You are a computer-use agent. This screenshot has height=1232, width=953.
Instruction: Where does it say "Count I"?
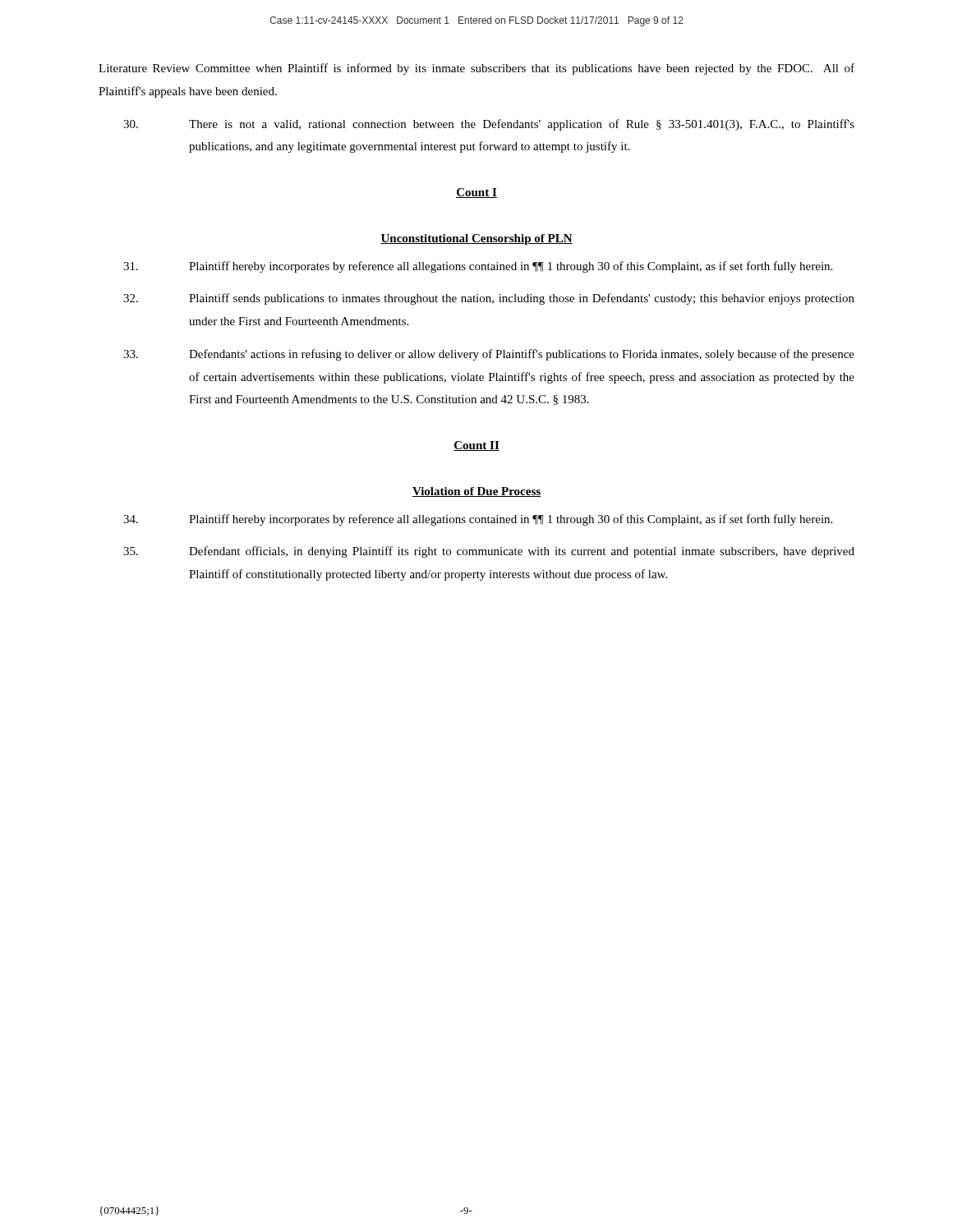point(476,192)
